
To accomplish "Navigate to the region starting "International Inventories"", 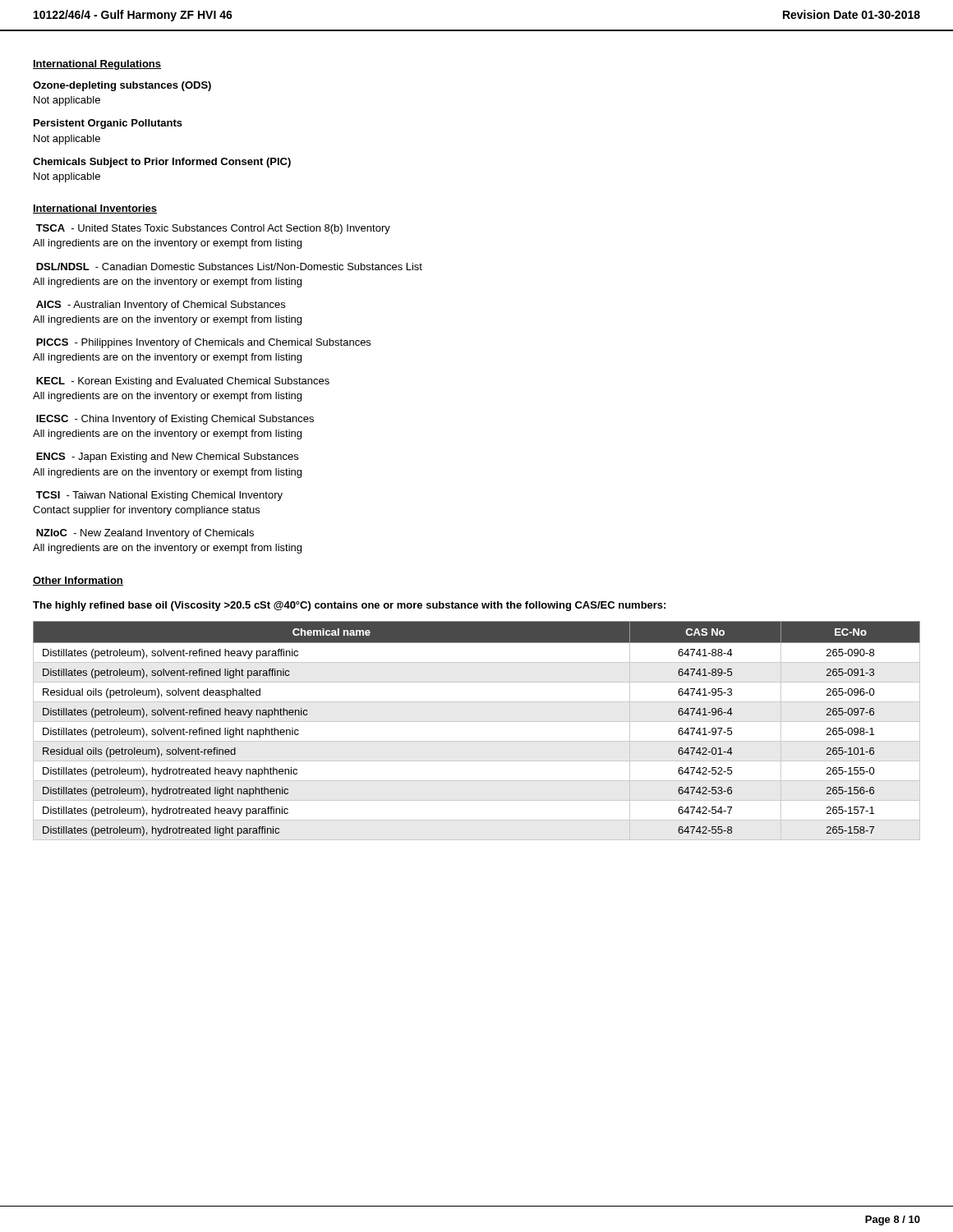I will click(95, 208).
